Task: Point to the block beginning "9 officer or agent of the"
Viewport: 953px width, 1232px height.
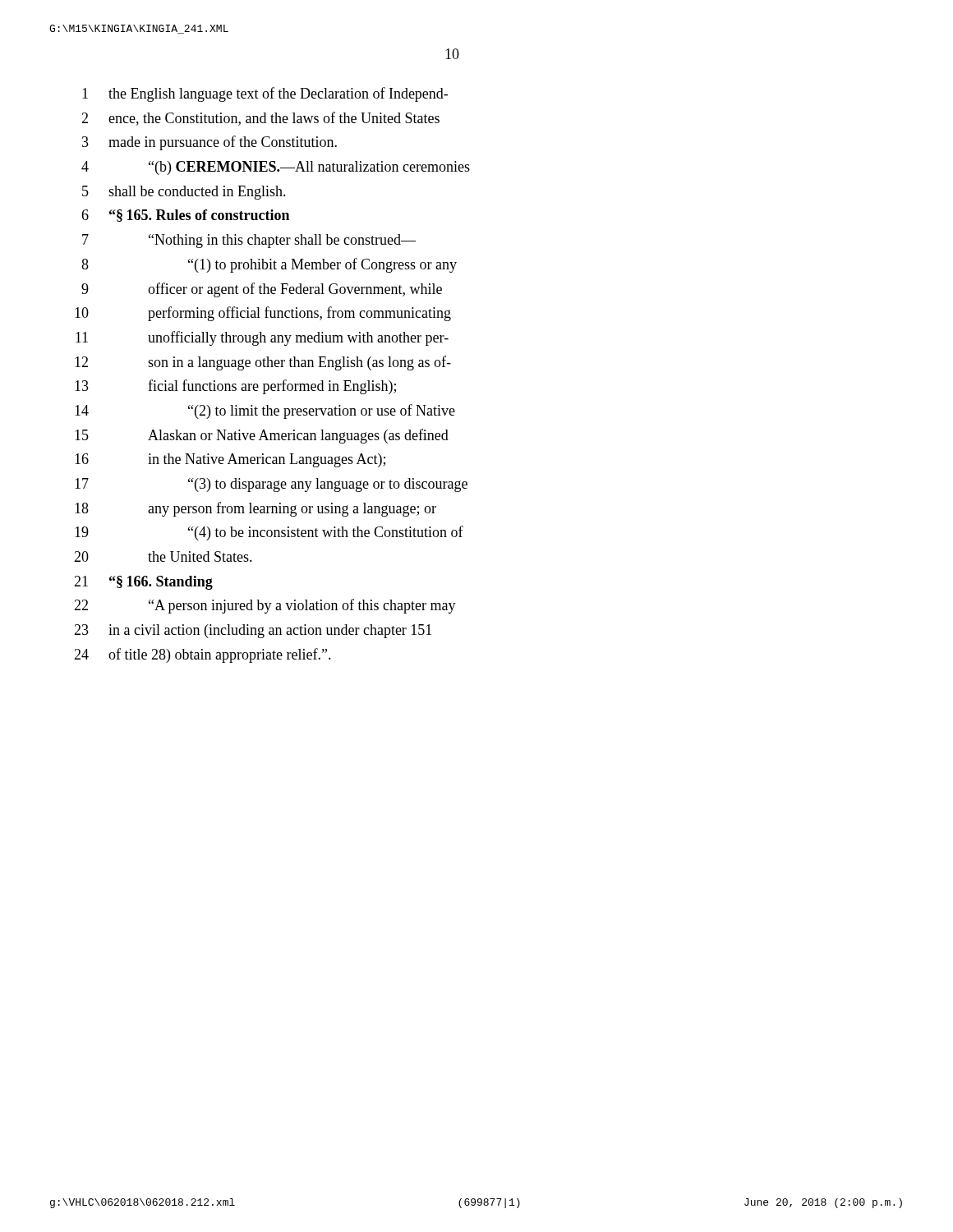Action: [x=262, y=290]
